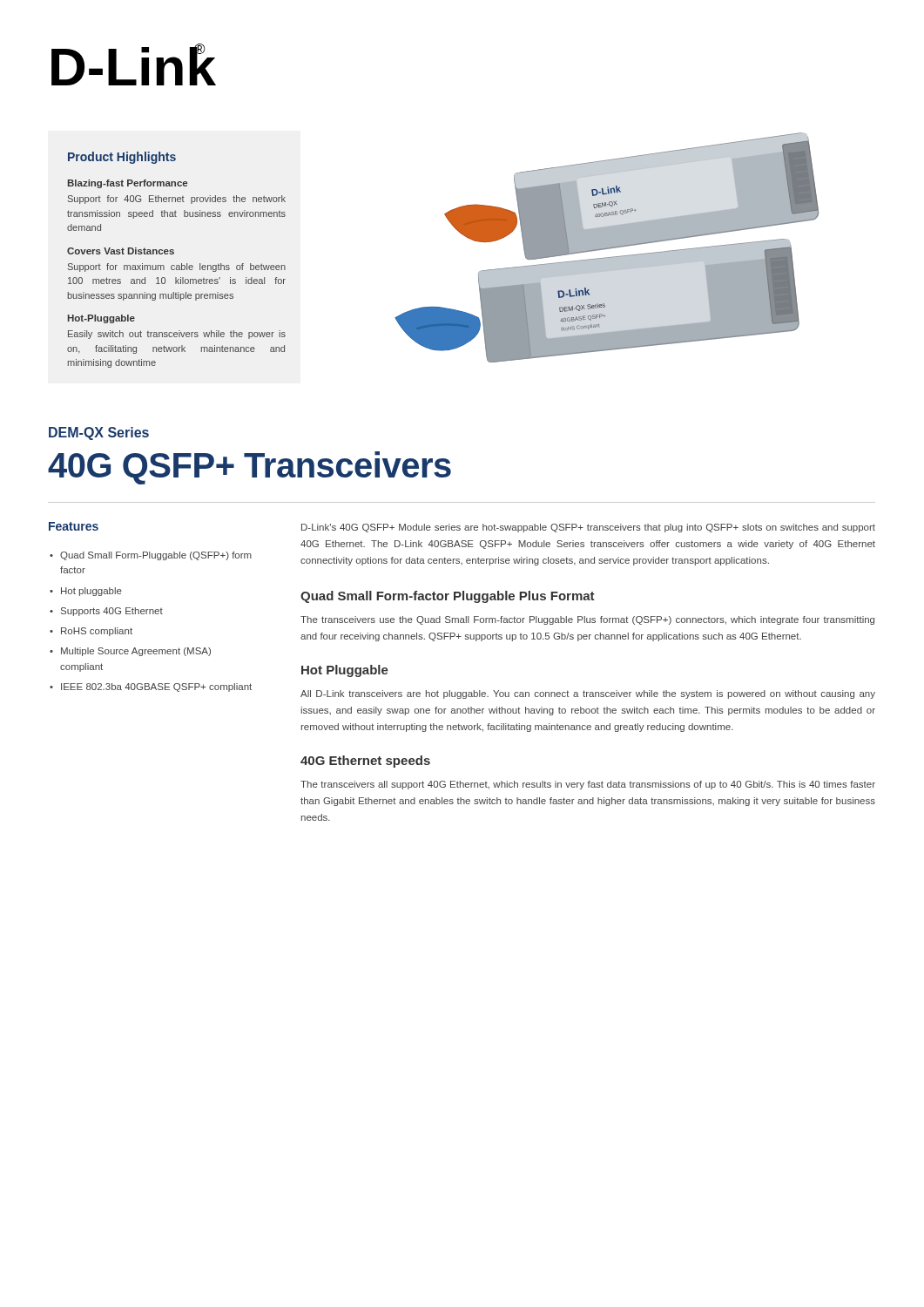Viewport: 924px width, 1307px height.
Task: Navigate to the block starting "All D-Link transceivers are"
Action: (x=588, y=710)
